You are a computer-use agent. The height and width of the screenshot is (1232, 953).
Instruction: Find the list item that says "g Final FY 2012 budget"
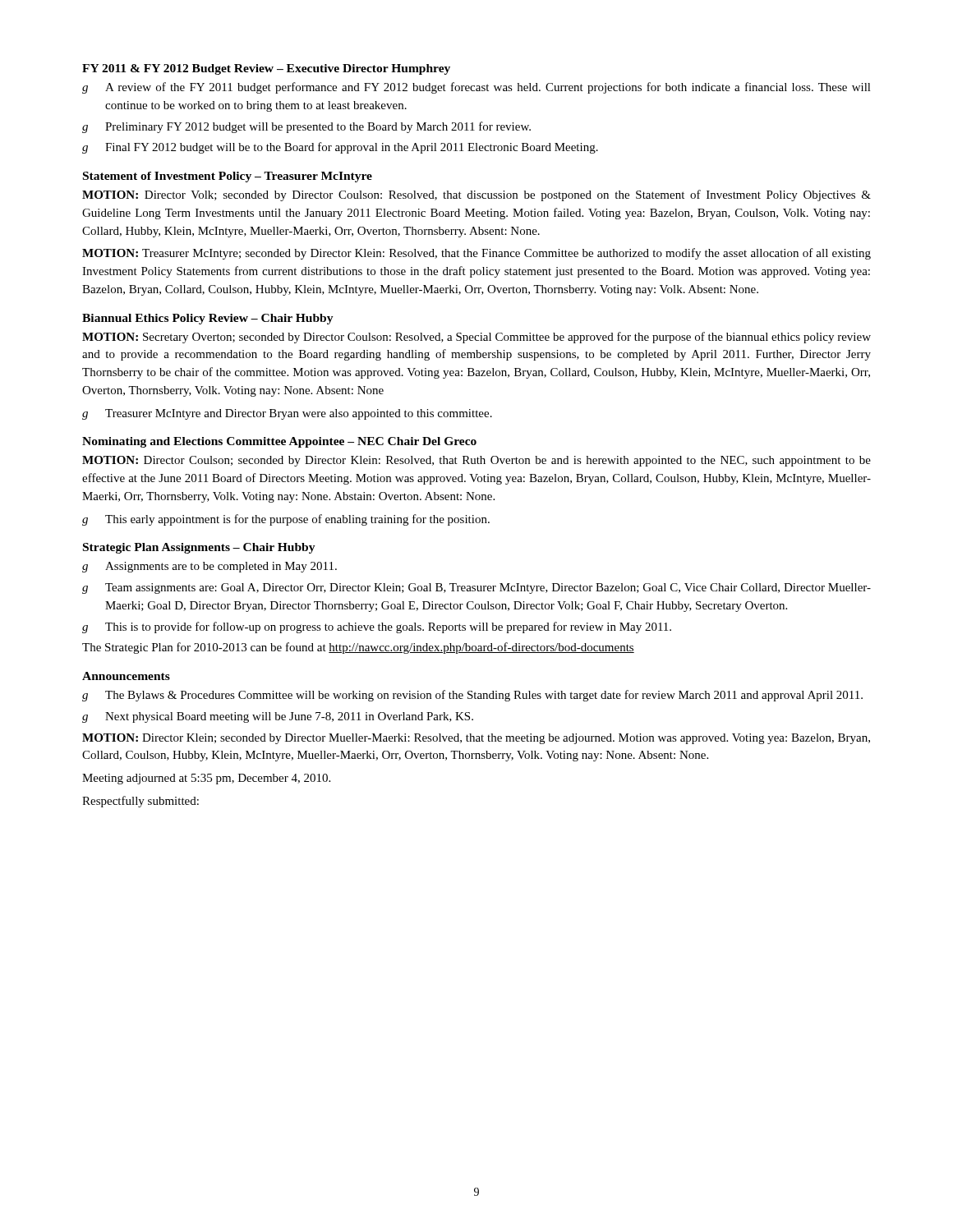click(x=476, y=148)
